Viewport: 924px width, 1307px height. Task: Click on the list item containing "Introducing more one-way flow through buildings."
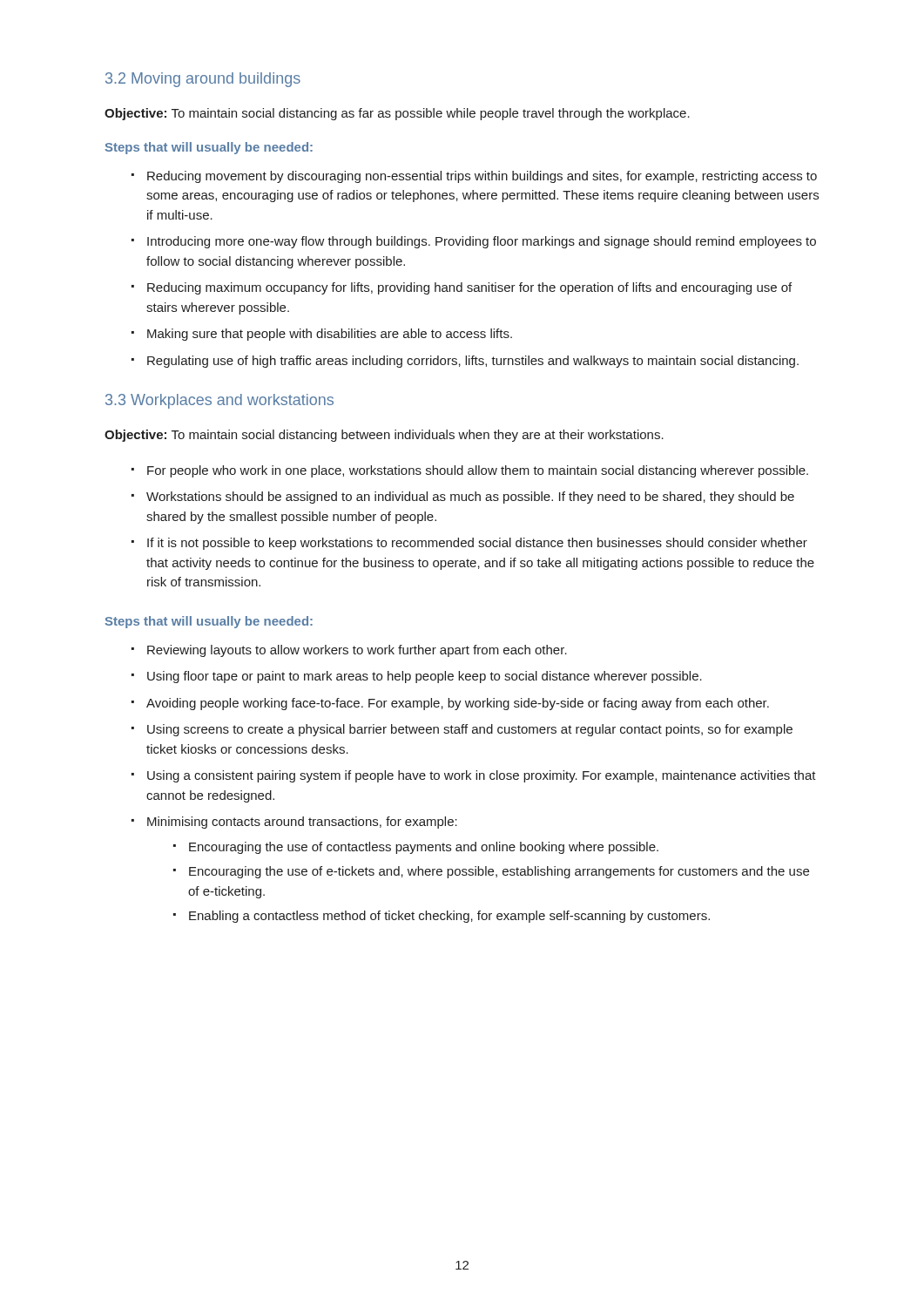pyautogui.click(x=462, y=251)
